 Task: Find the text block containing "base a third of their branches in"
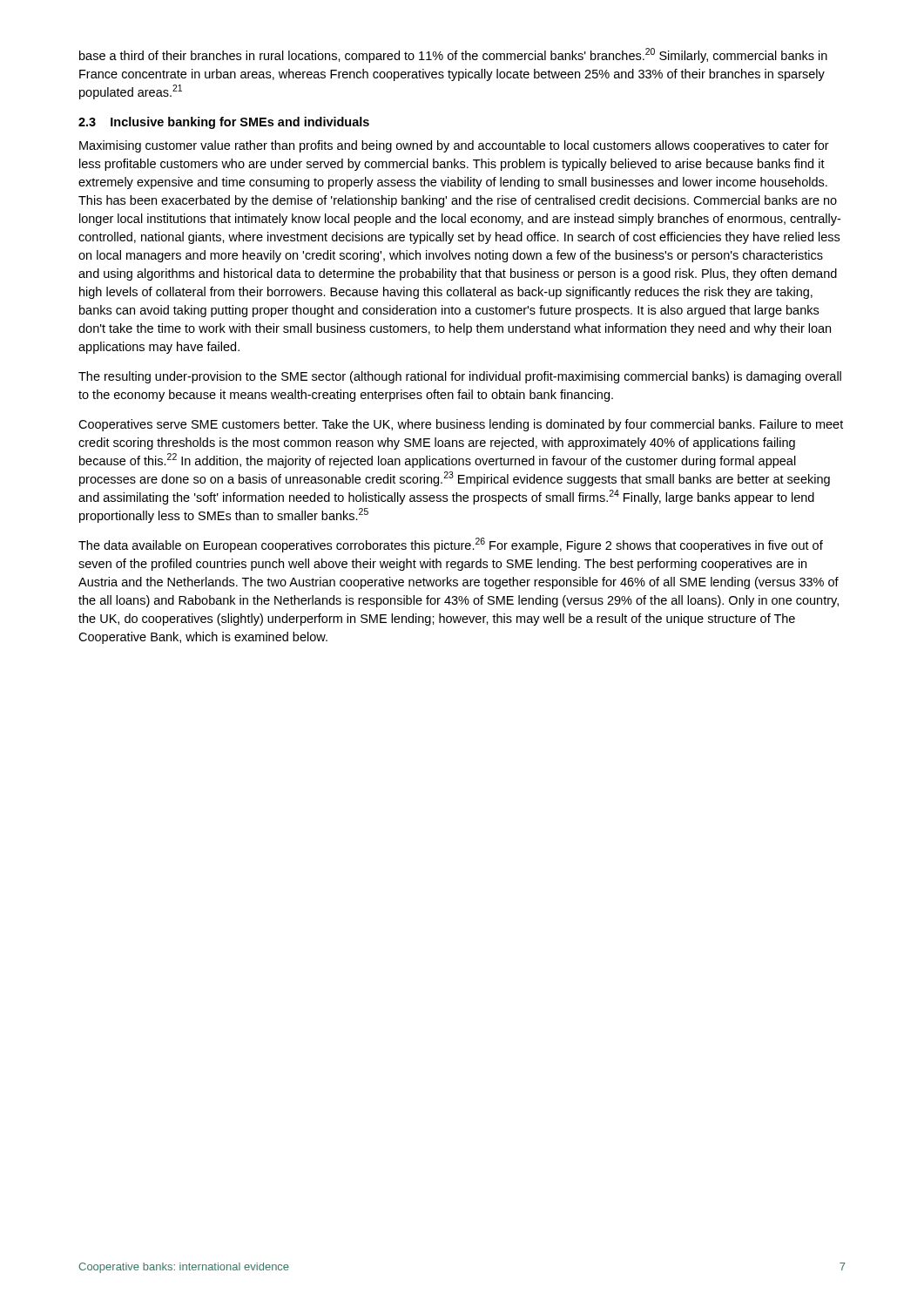[x=462, y=74]
